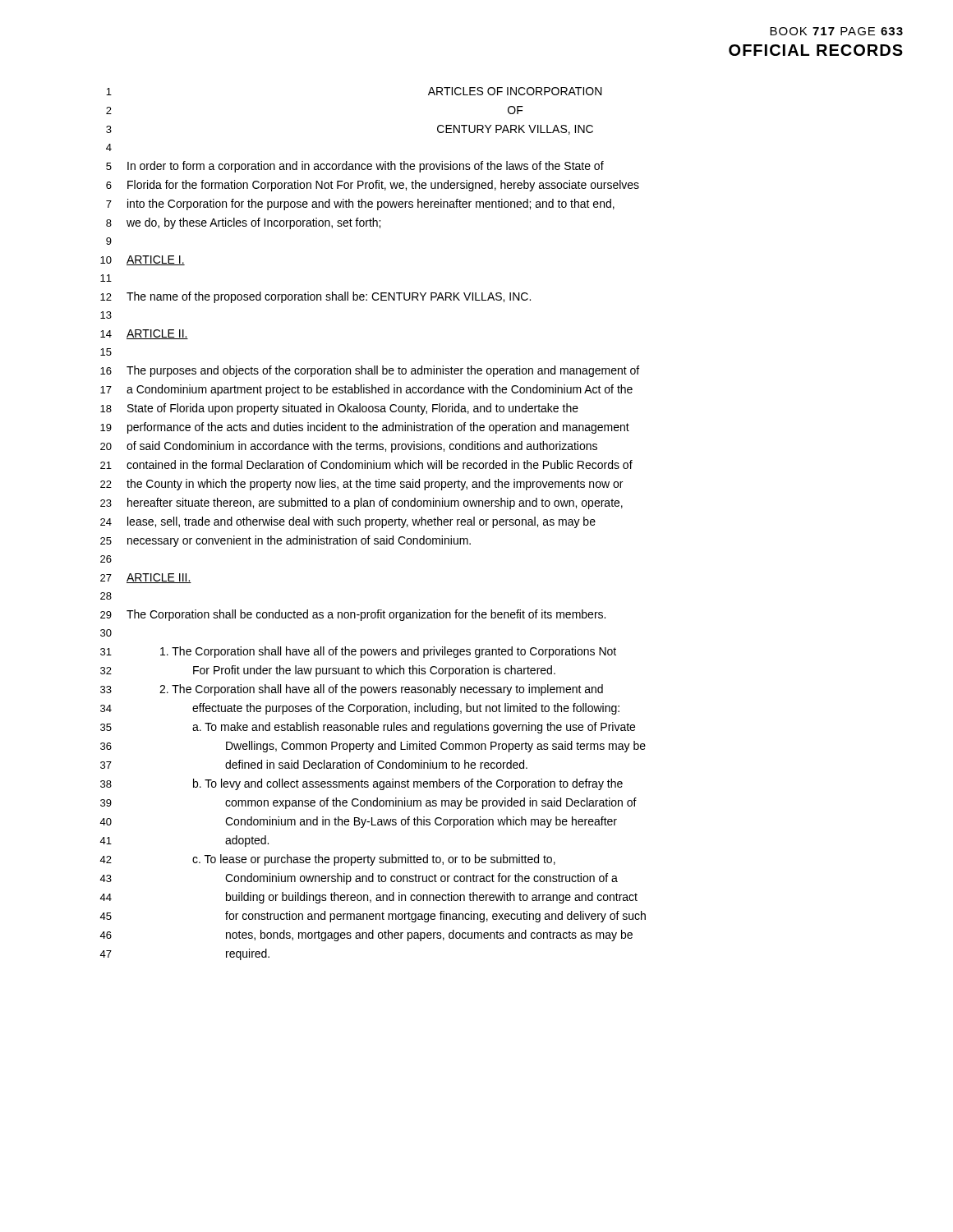Locate the list item that reads "31 1. The"
This screenshot has height=1232, width=953.
[493, 661]
